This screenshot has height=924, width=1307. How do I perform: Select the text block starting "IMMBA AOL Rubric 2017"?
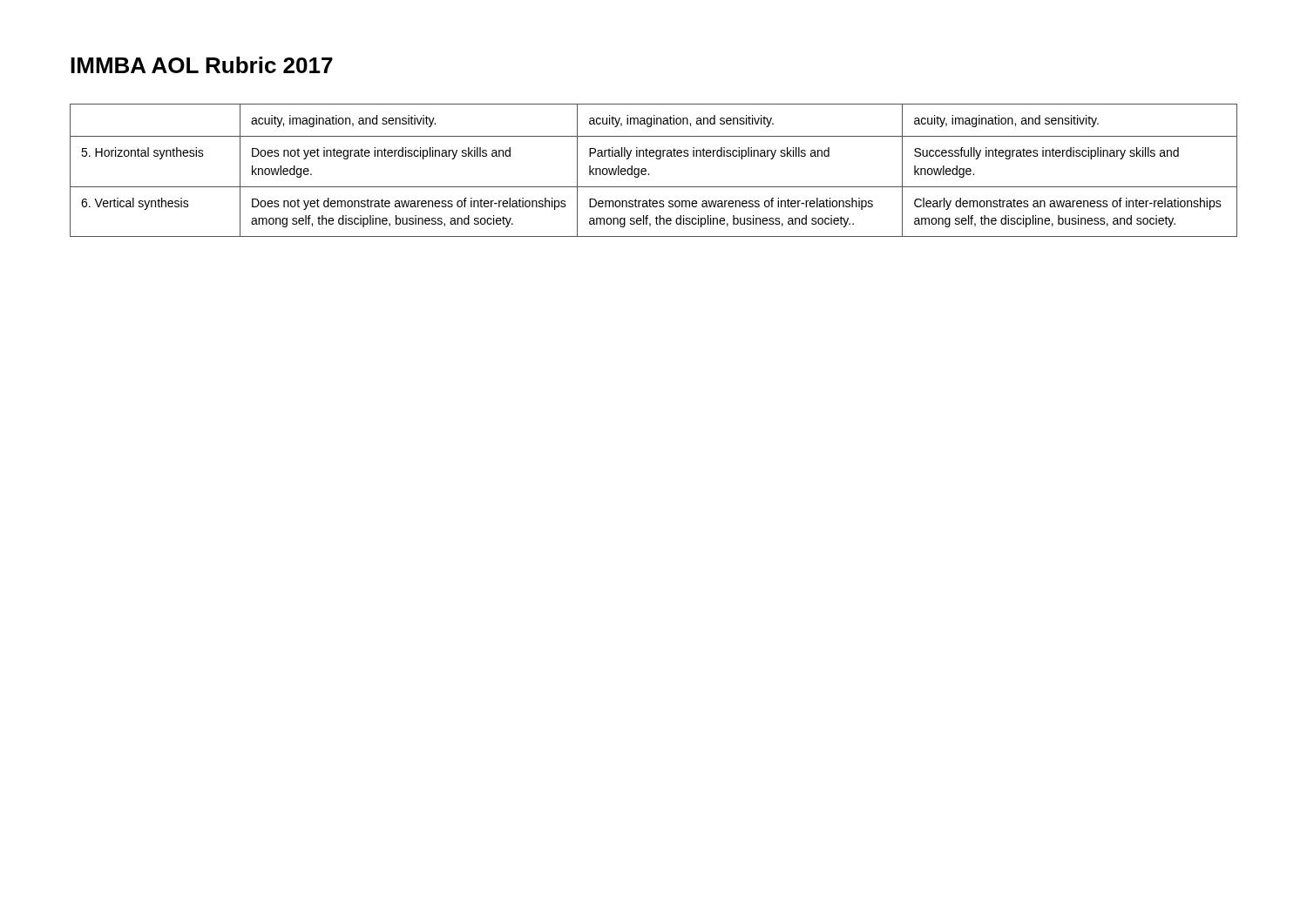201,65
